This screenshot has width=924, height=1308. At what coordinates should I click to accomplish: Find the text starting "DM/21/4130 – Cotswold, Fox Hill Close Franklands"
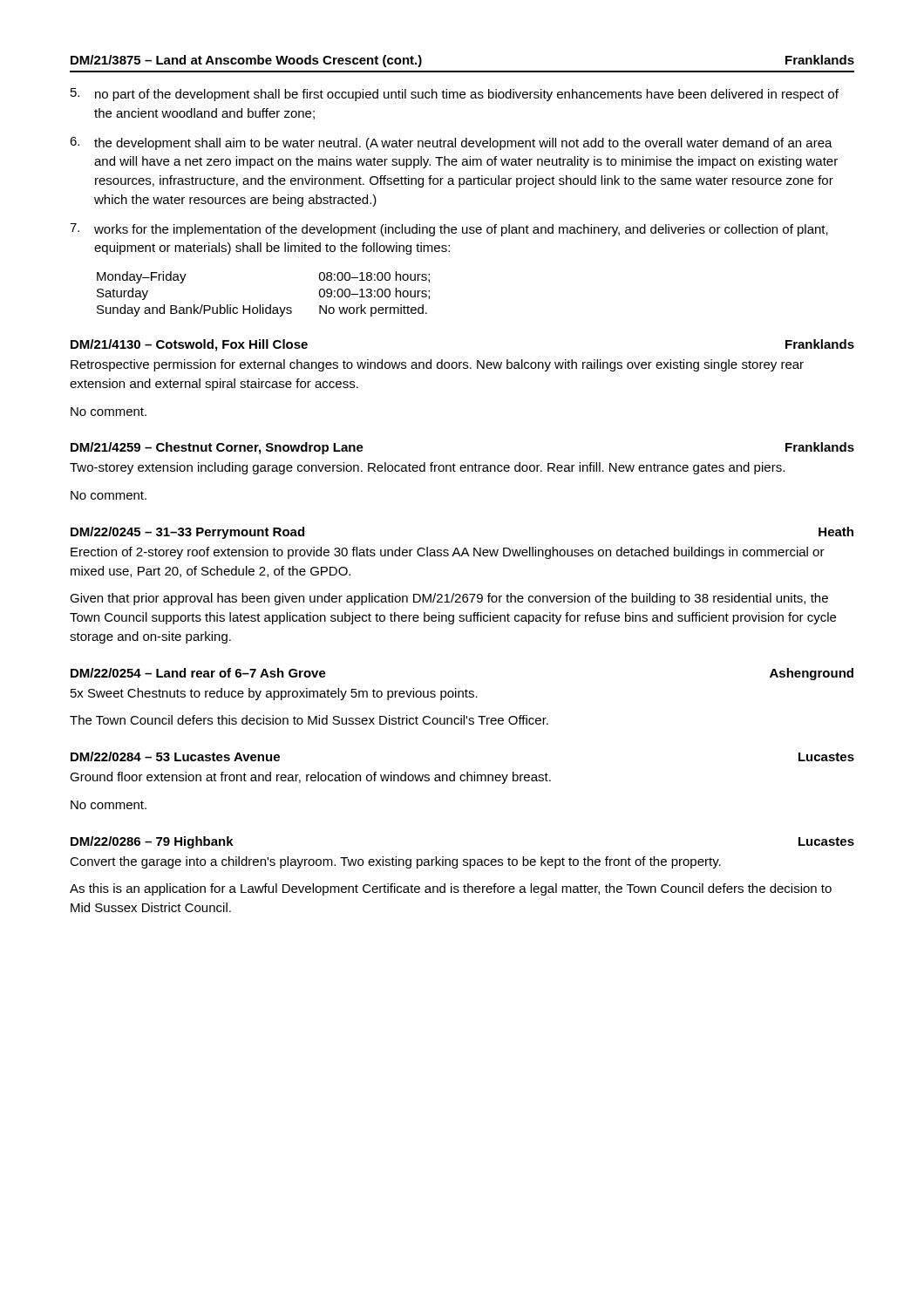183,346
